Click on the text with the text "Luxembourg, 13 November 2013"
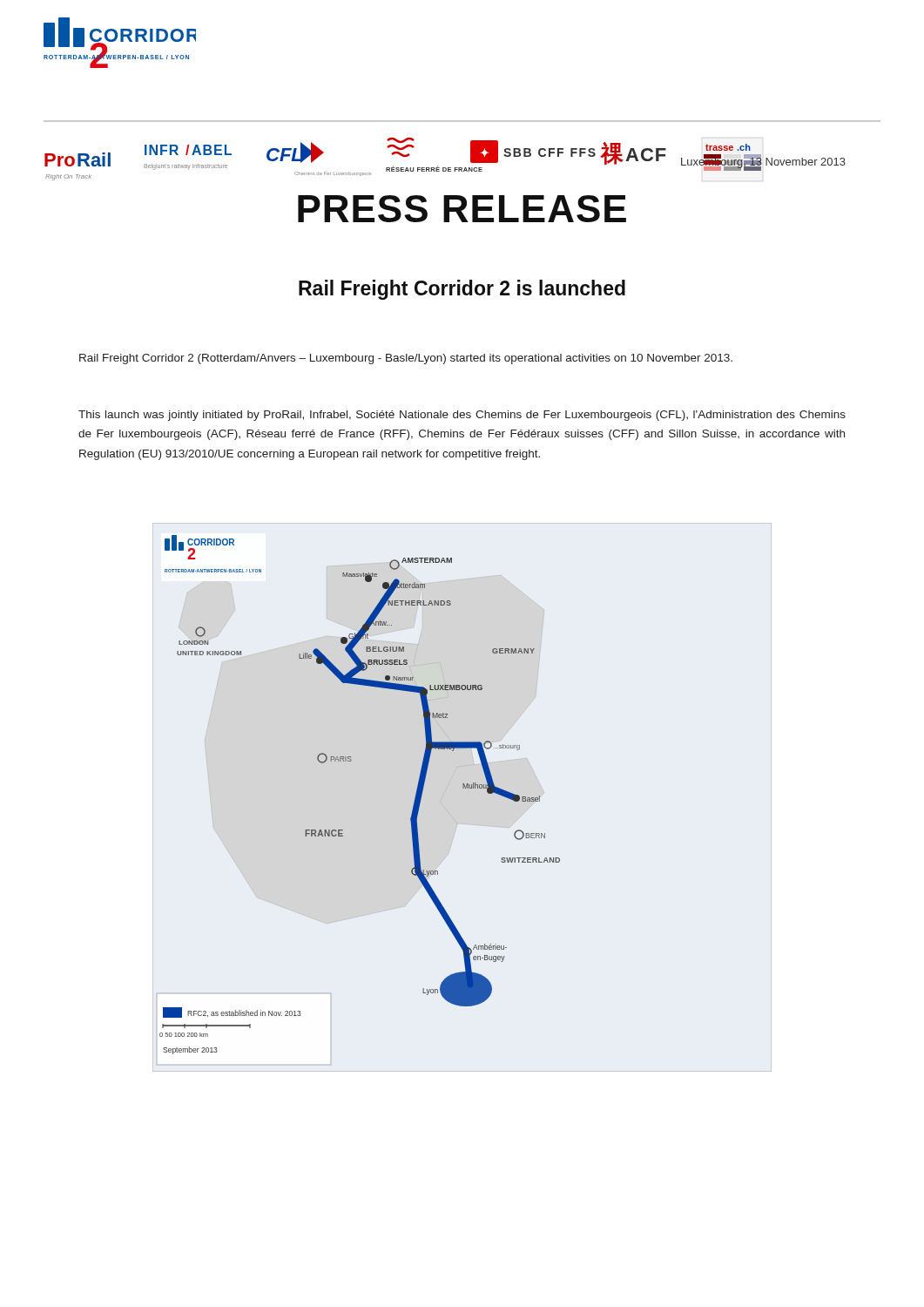924x1307 pixels. [x=763, y=162]
